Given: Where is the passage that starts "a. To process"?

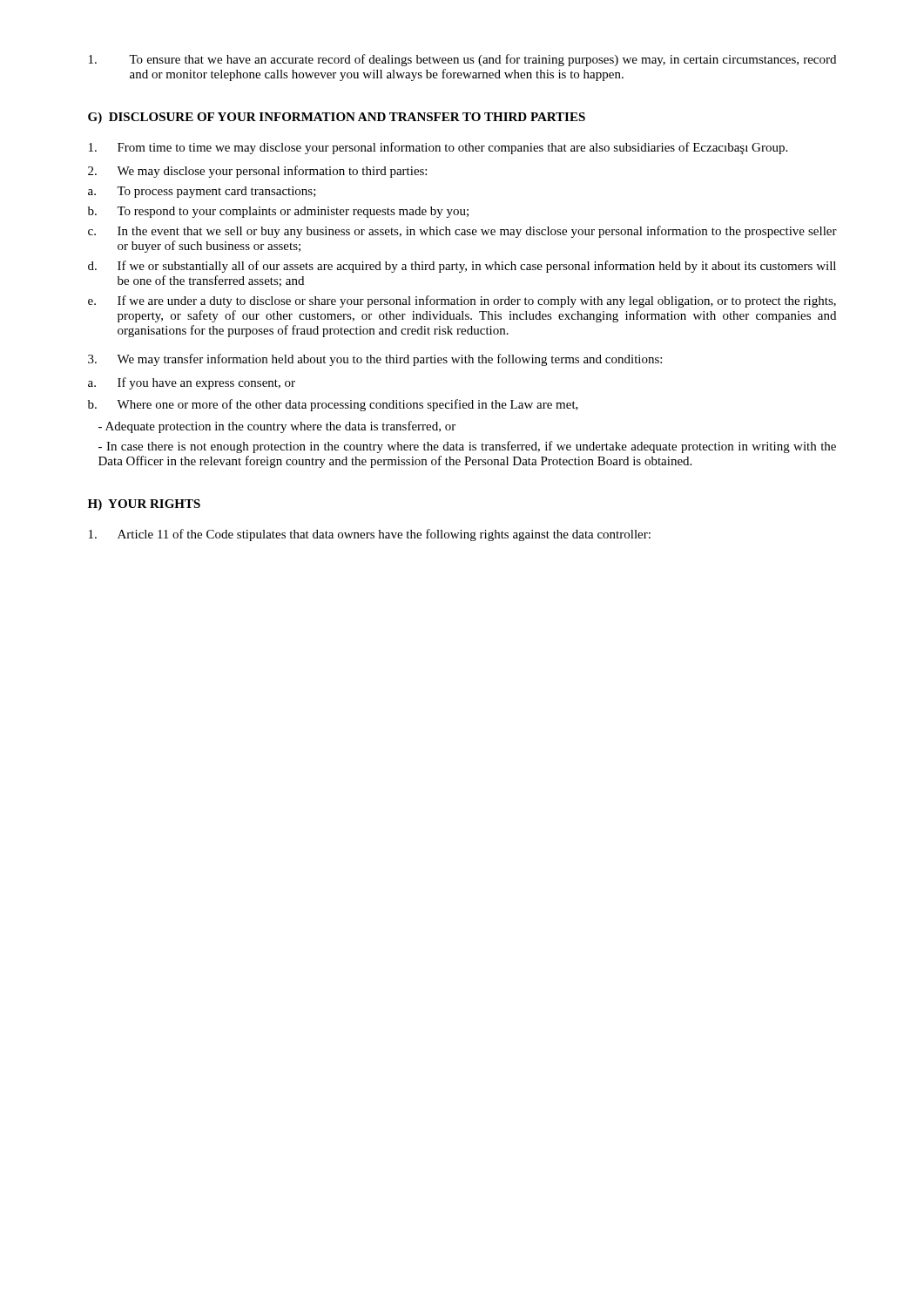Looking at the screenshot, I should (x=202, y=192).
